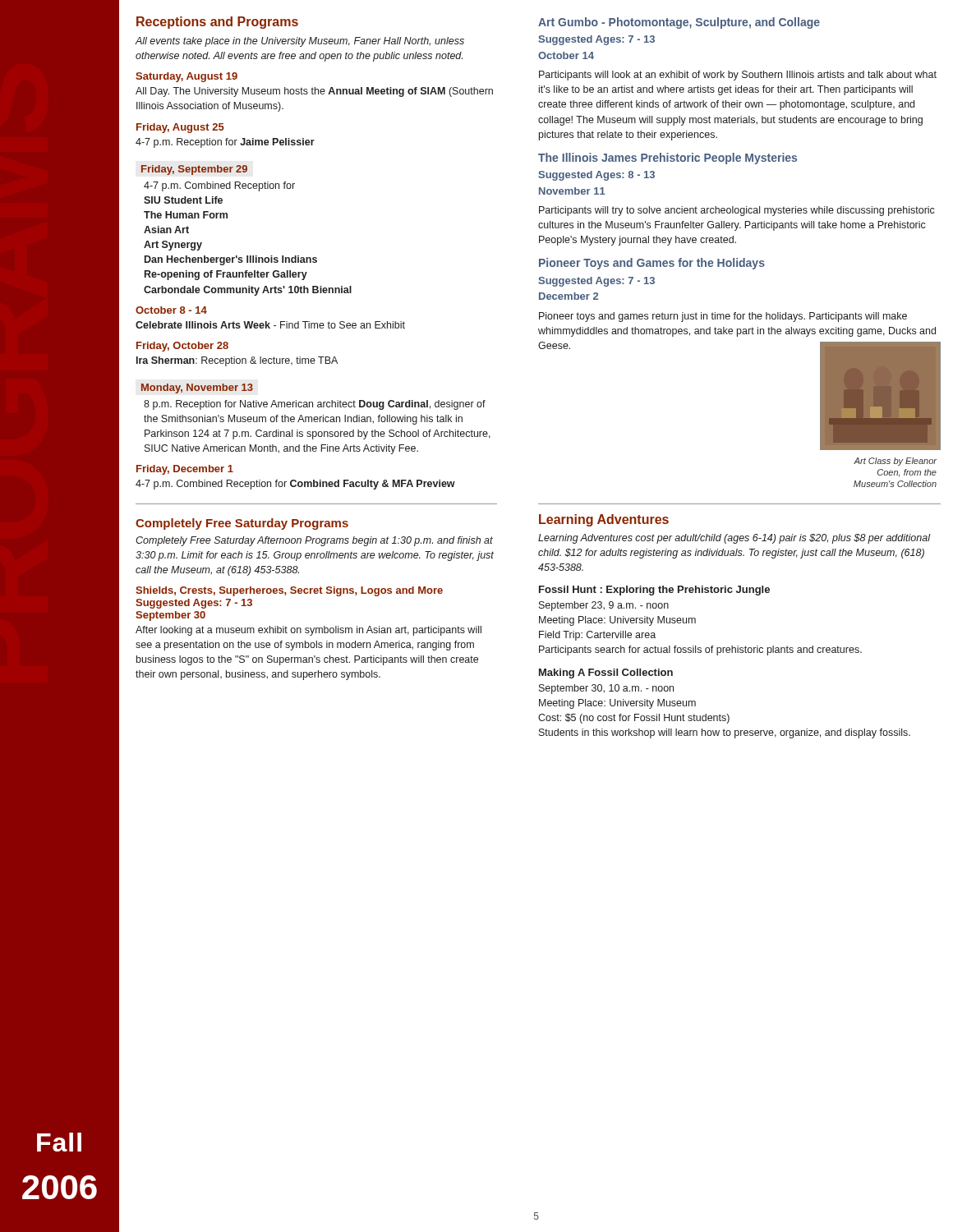Click on the passage starting "Monday, November 13"
Image resolution: width=953 pixels, height=1232 pixels.
tap(197, 387)
